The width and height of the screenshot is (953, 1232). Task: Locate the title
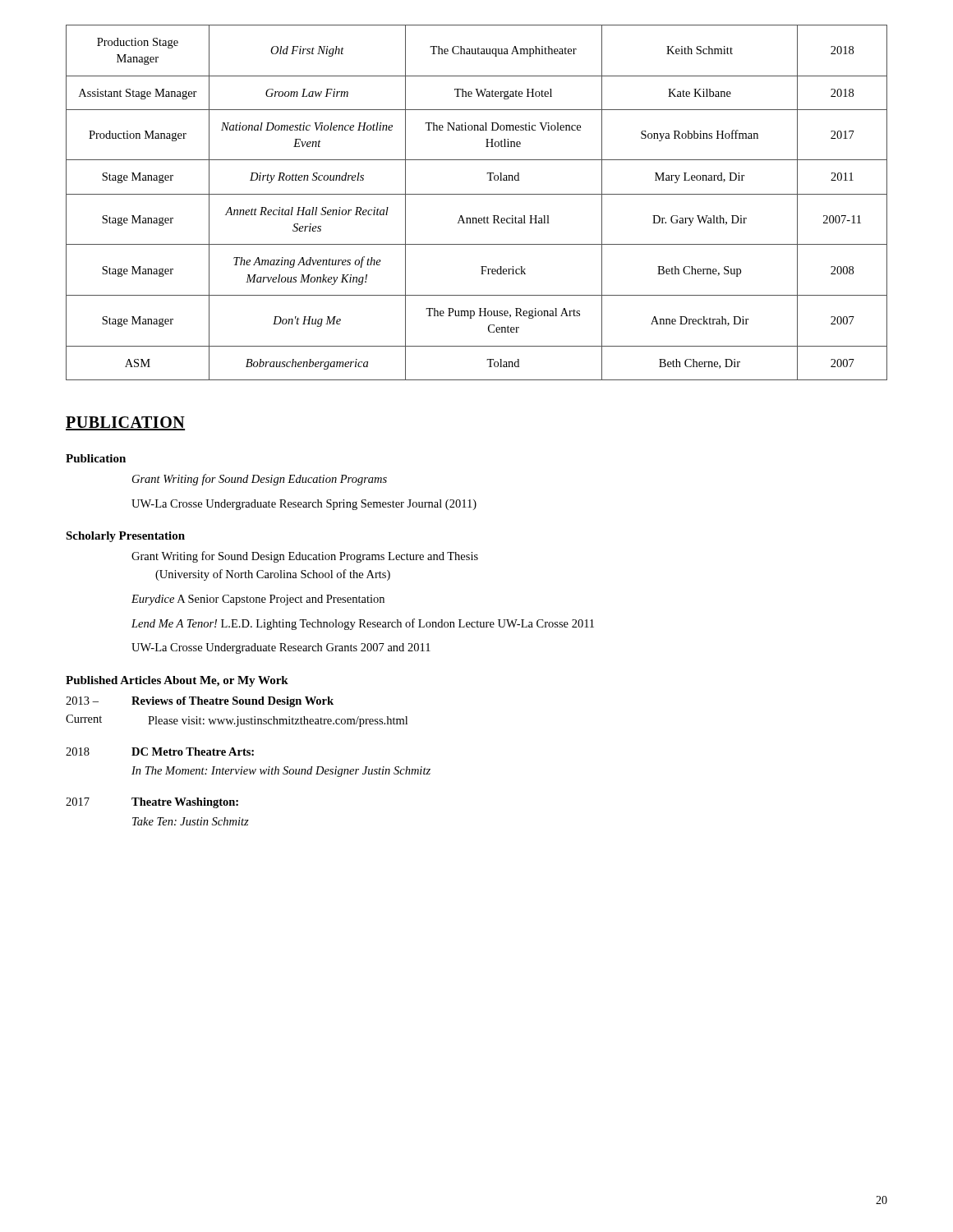tap(125, 422)
